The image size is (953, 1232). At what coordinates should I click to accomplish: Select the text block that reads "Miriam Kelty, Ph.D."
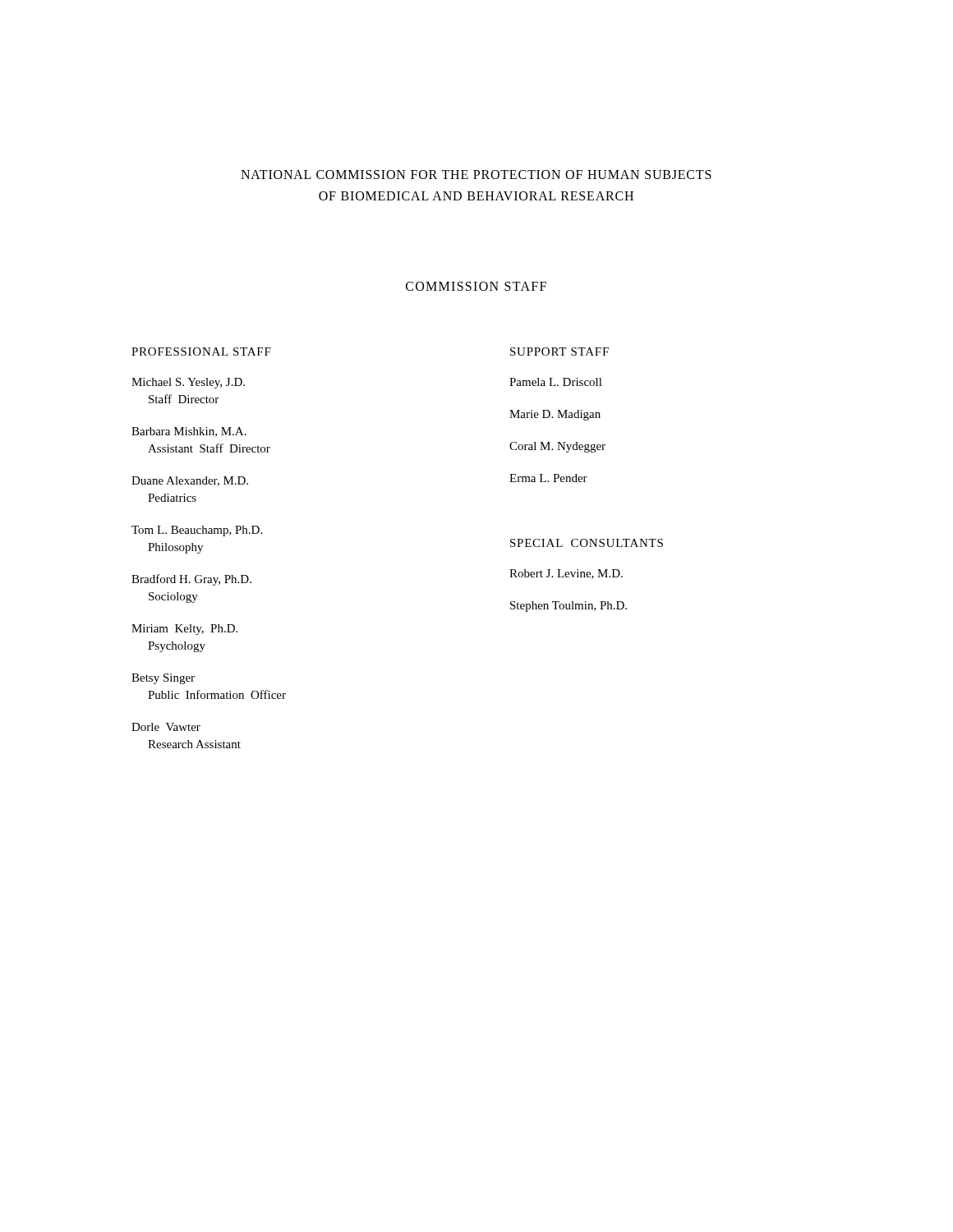coord(184,630)
